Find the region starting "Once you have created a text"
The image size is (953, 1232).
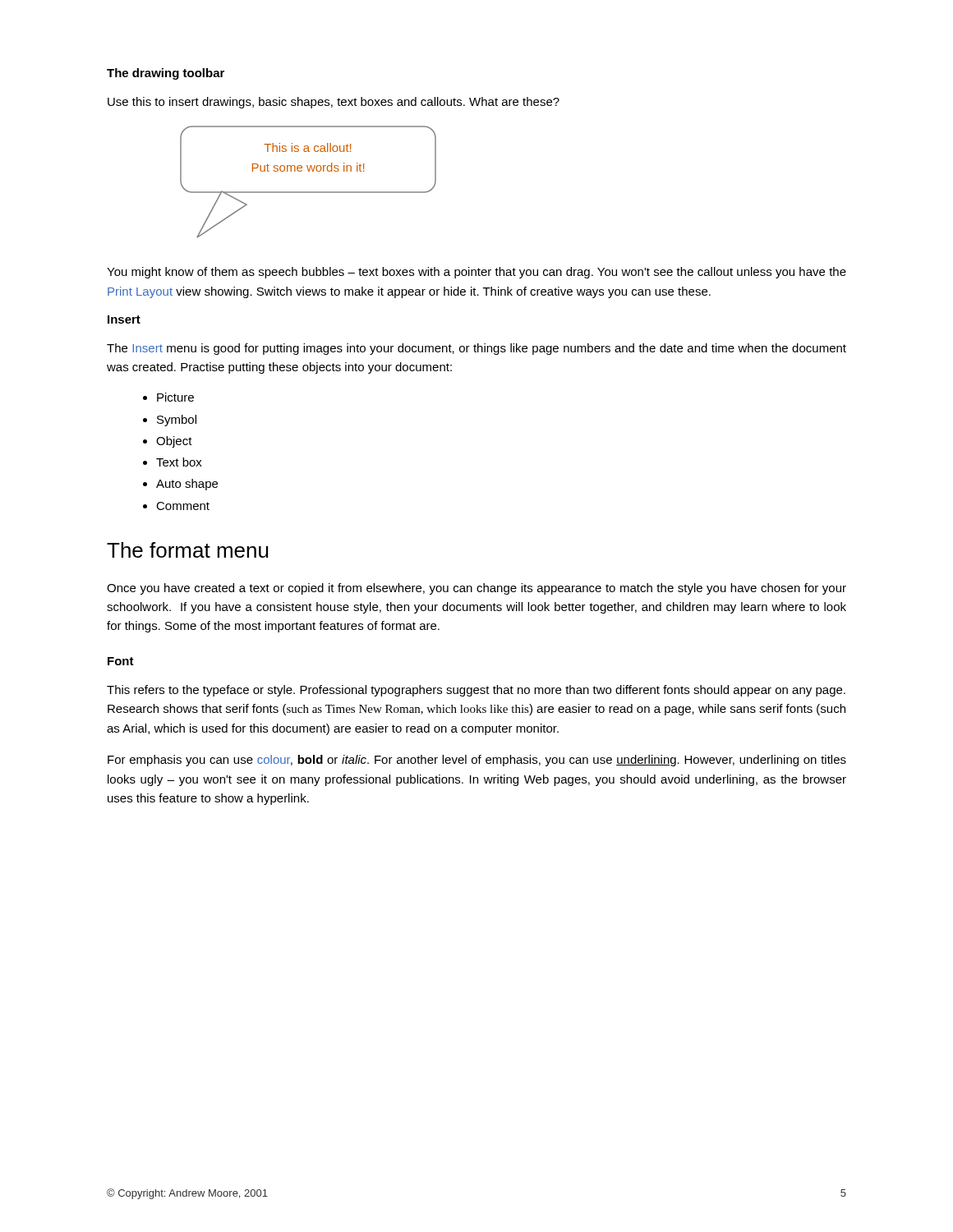tap(476, 607)
